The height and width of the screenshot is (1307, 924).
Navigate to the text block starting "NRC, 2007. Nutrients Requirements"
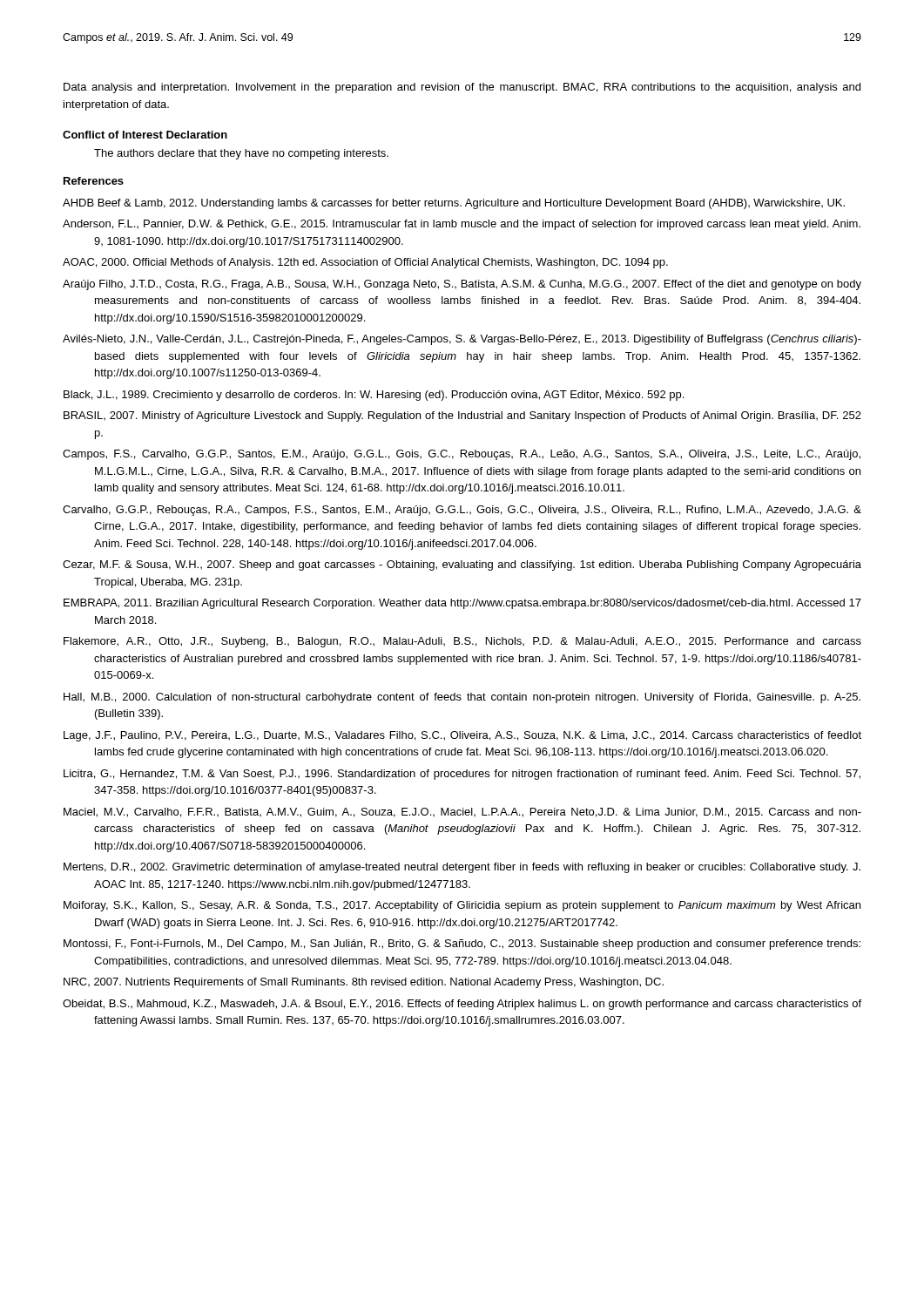[364, 982]
